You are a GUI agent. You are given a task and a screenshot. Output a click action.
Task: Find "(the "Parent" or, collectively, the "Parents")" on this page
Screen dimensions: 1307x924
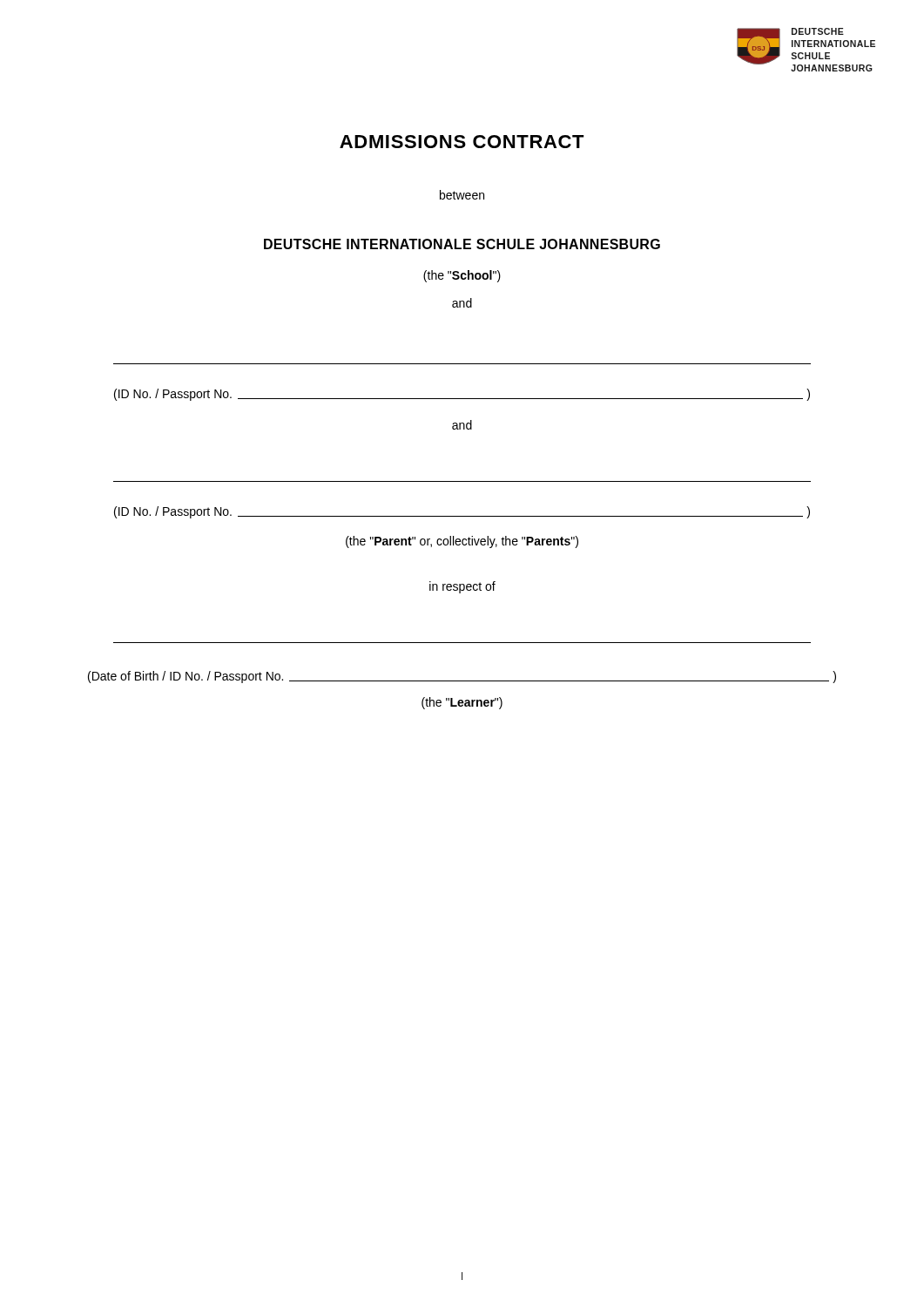tap(462, 541)
